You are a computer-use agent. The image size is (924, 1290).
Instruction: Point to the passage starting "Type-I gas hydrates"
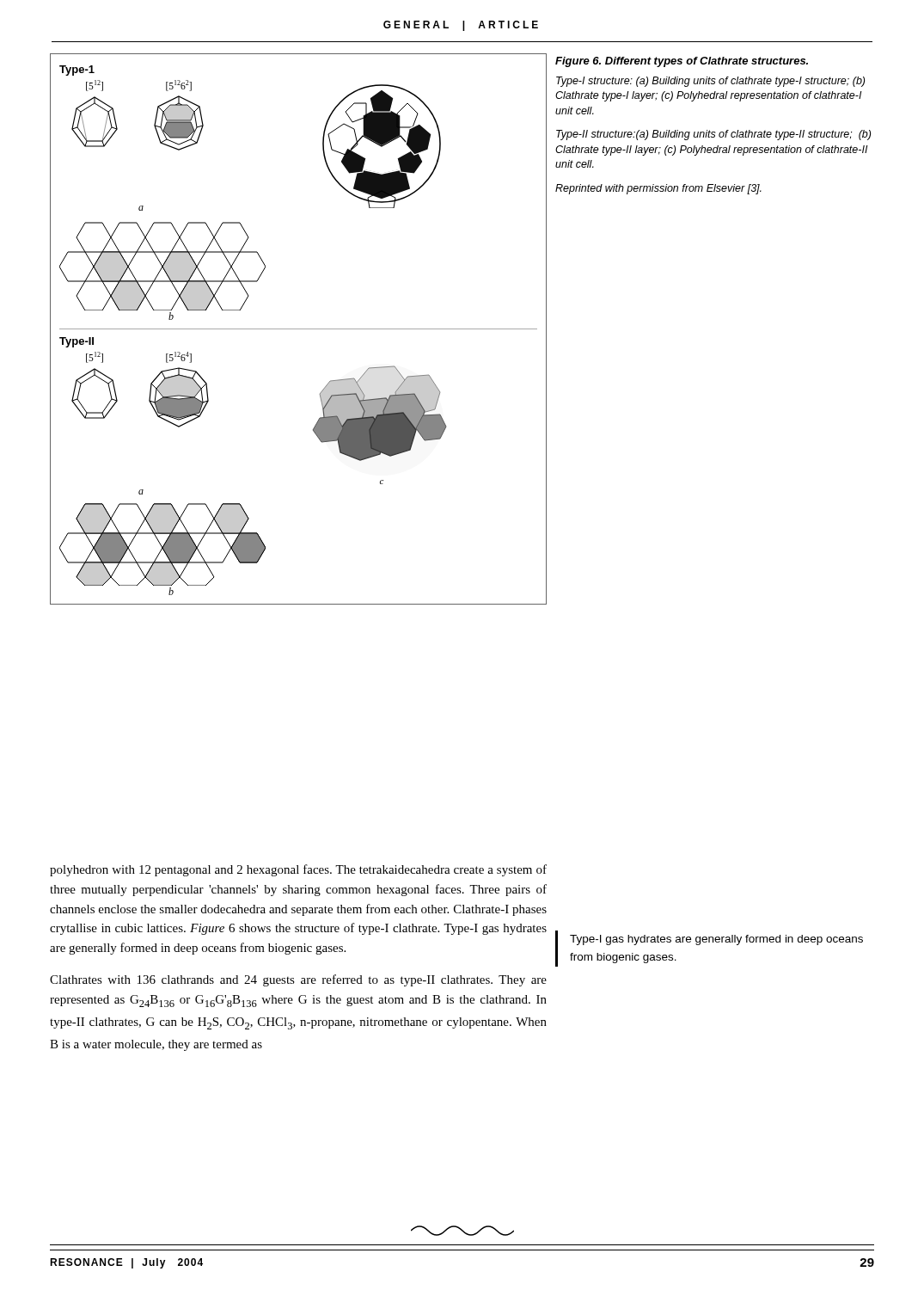[717, 948]
